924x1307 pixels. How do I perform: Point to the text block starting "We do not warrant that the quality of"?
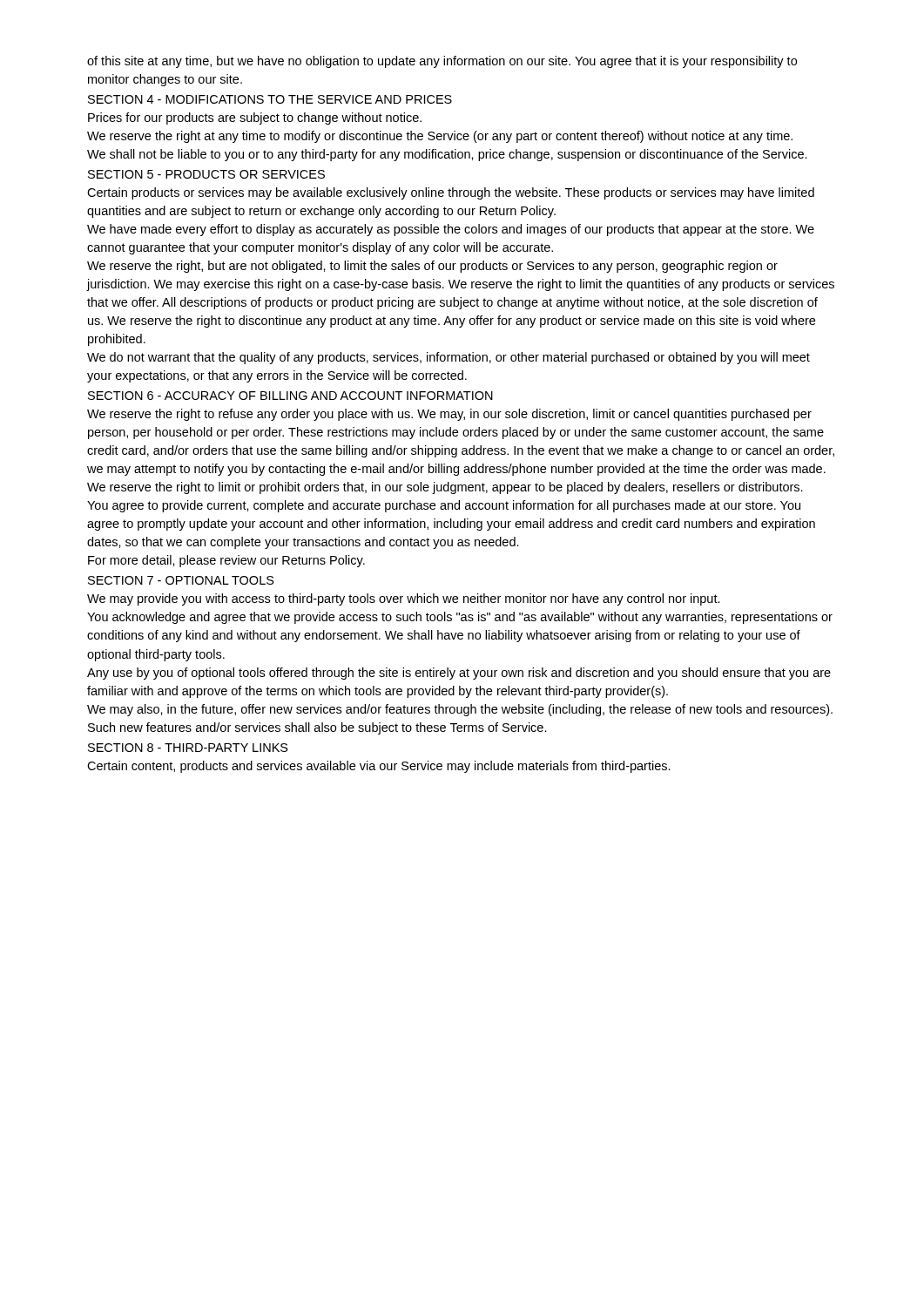(x=448, y=367)
